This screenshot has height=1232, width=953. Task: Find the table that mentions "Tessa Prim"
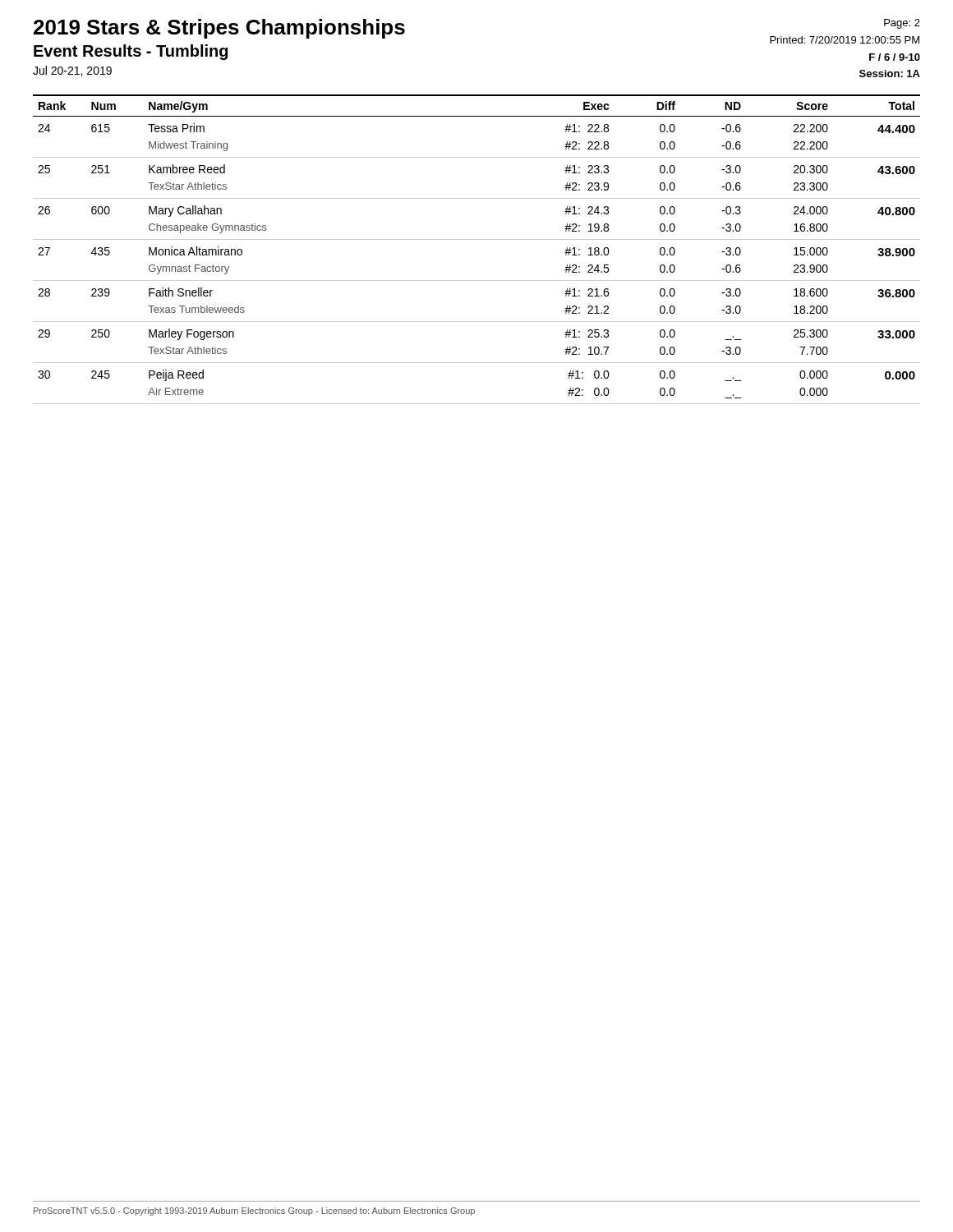[x=476, y=249]
